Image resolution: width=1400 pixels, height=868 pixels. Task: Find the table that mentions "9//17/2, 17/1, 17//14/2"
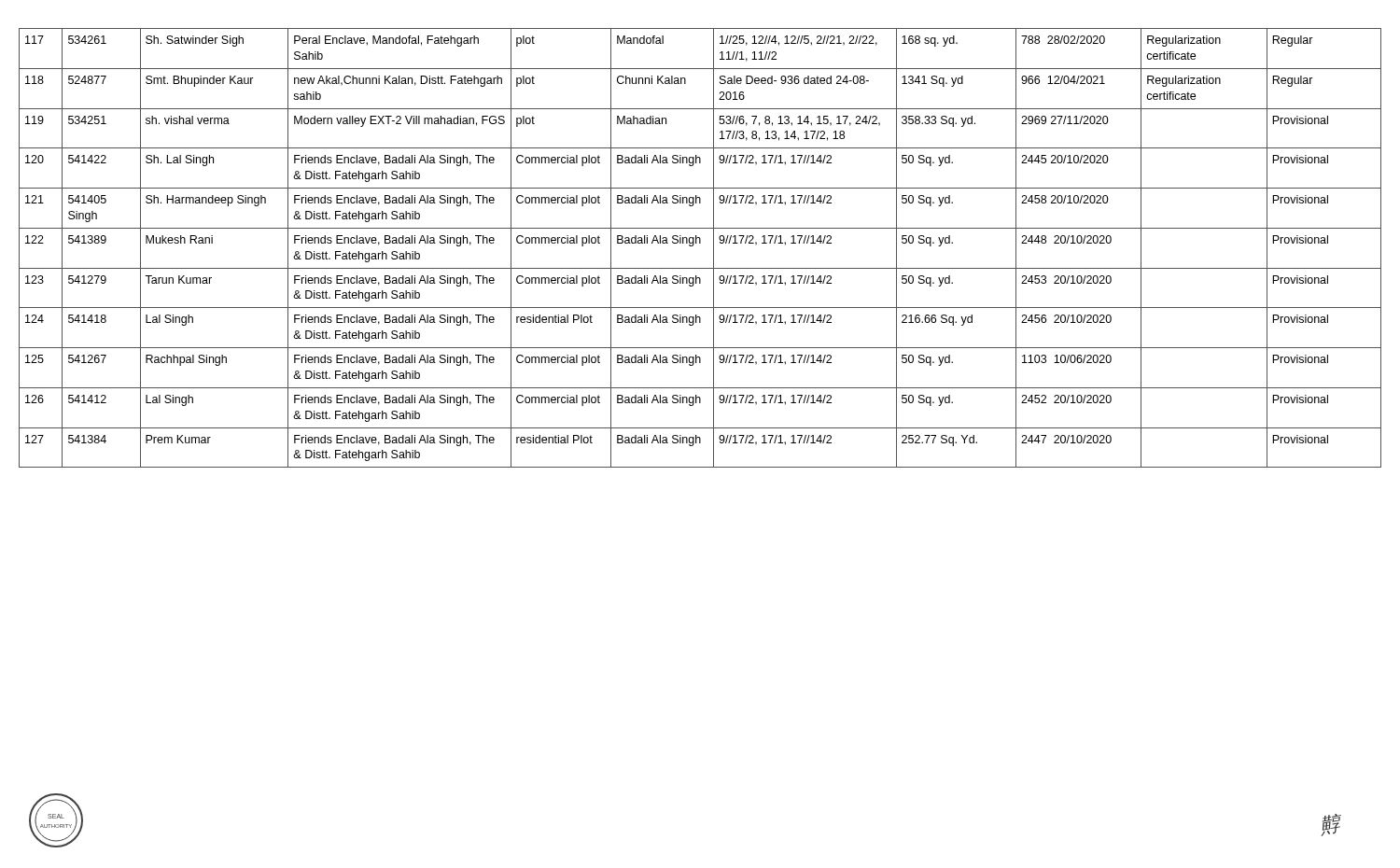click(700, 248)
